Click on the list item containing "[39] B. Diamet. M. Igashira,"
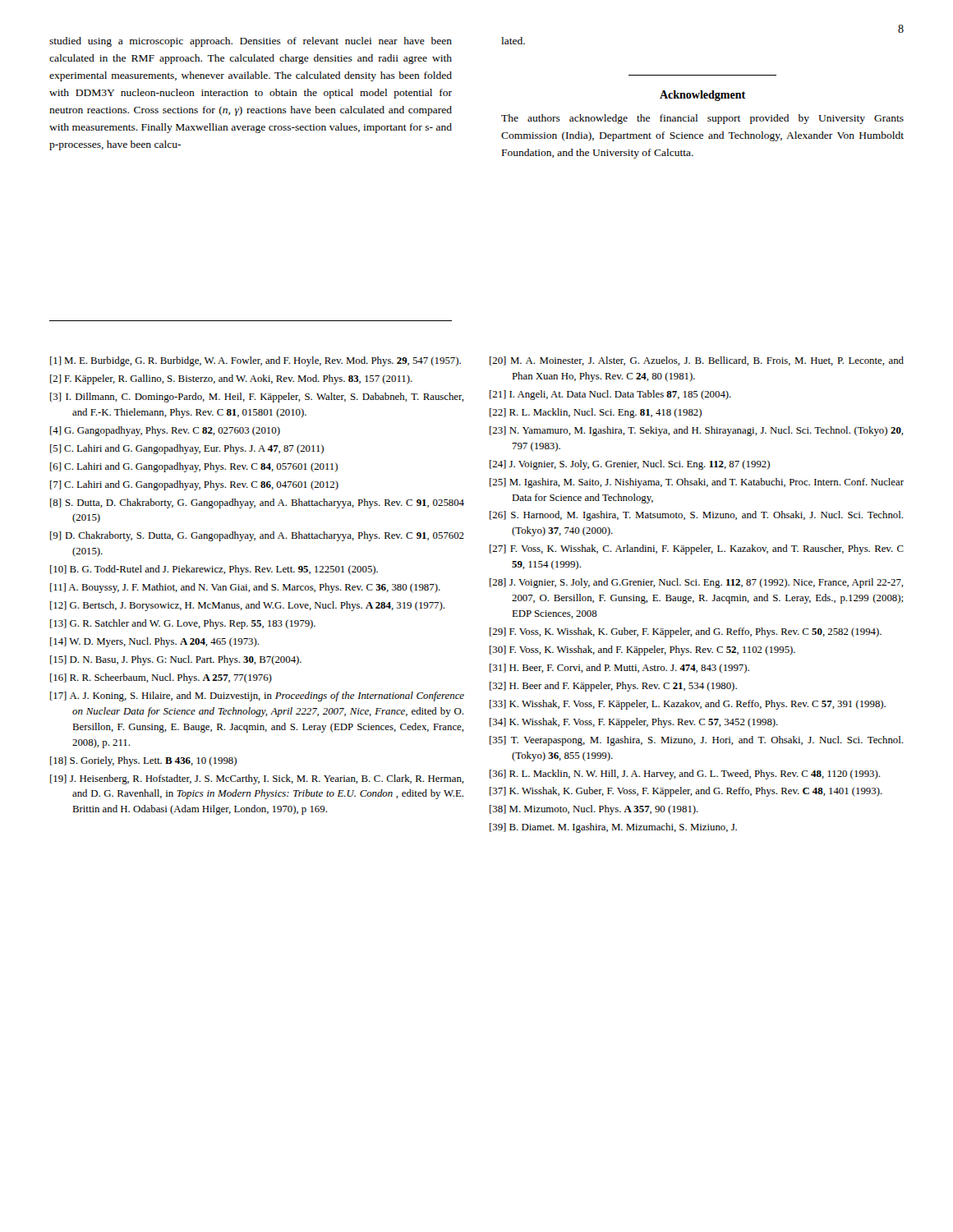This screenshot has height=1232, width=953. [x=613, y=827]
